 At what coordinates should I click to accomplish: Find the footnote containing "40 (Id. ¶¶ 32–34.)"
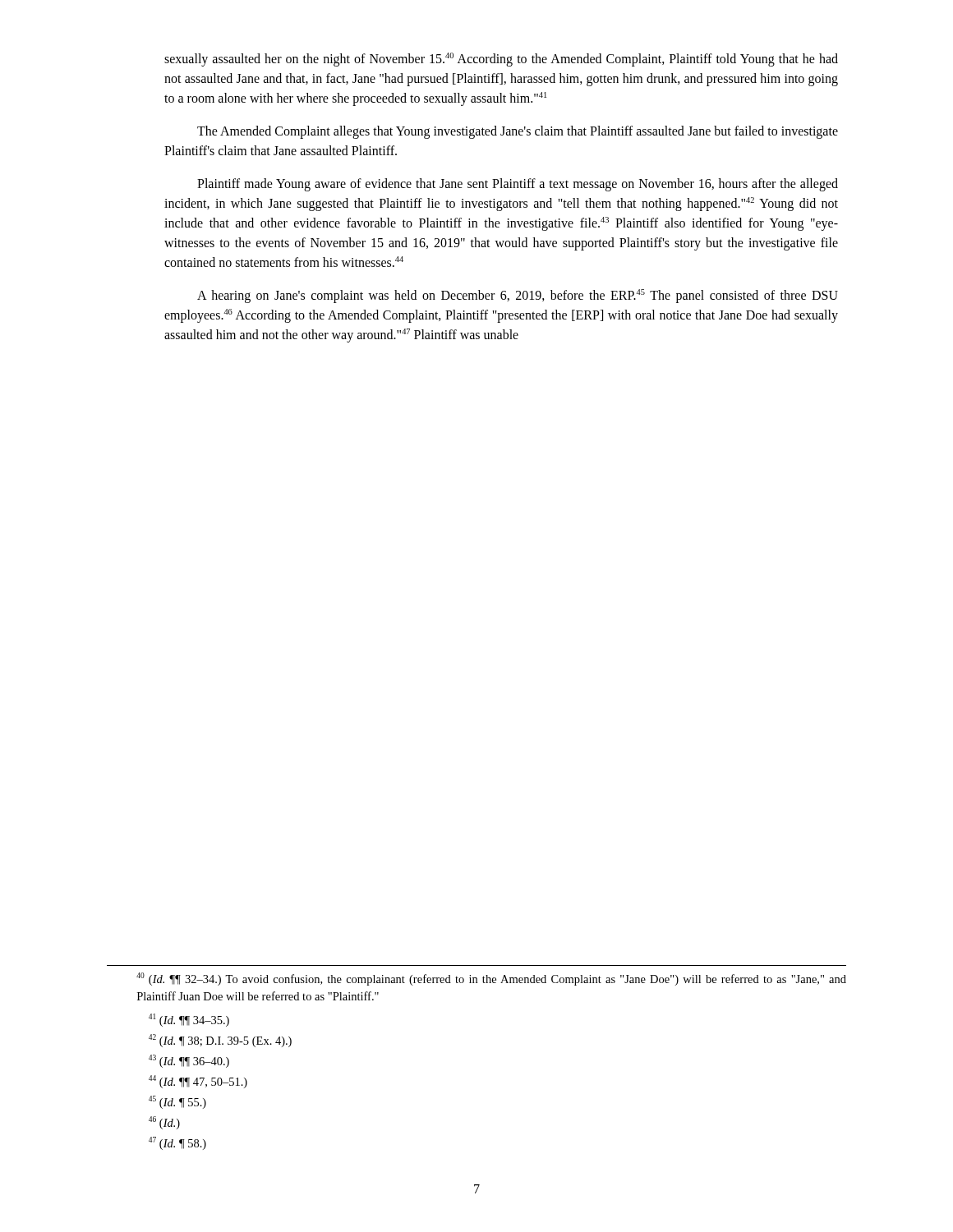(x=491, y=987)
